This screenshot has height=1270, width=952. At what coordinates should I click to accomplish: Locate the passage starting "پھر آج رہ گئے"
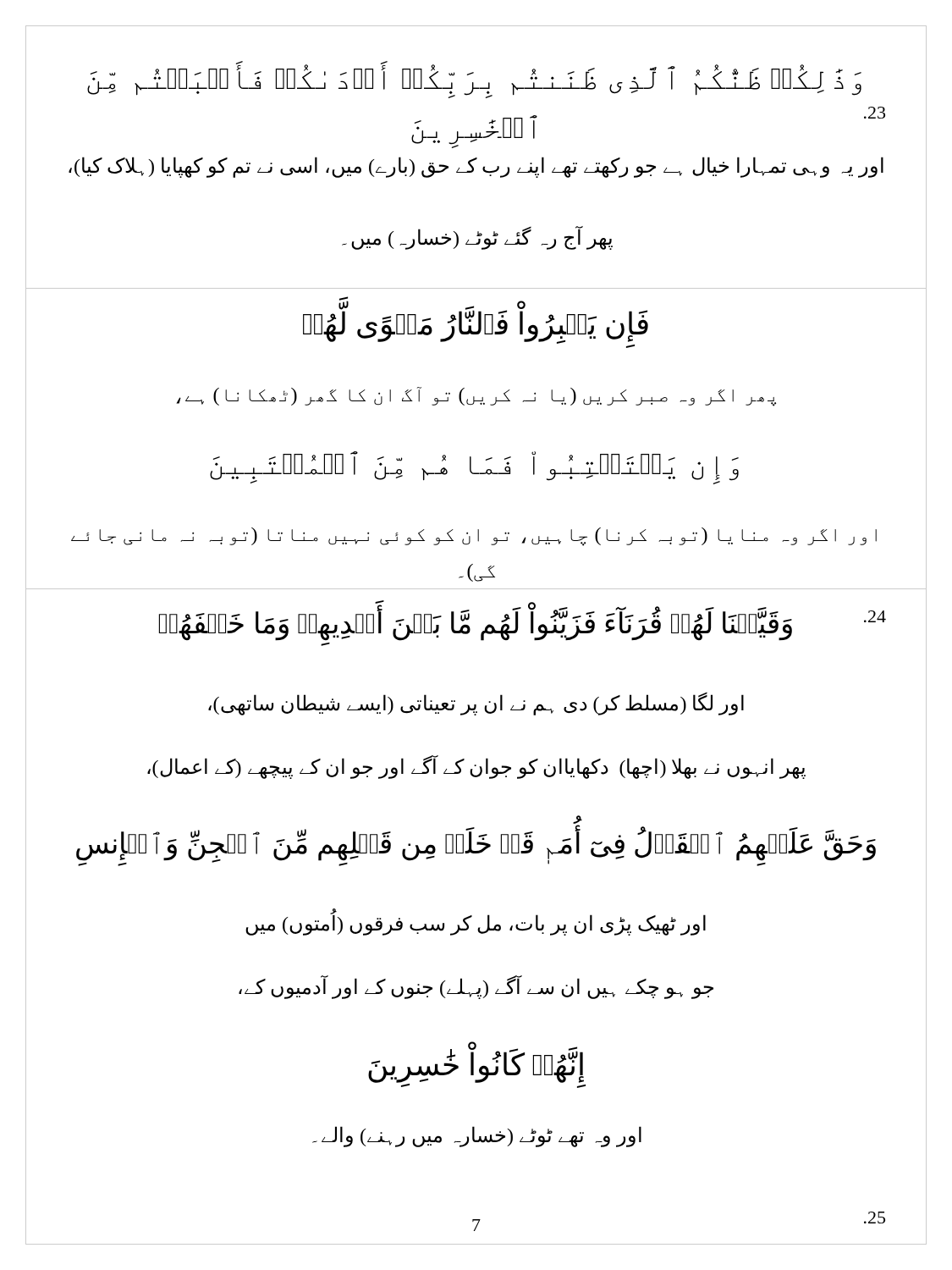476,238
